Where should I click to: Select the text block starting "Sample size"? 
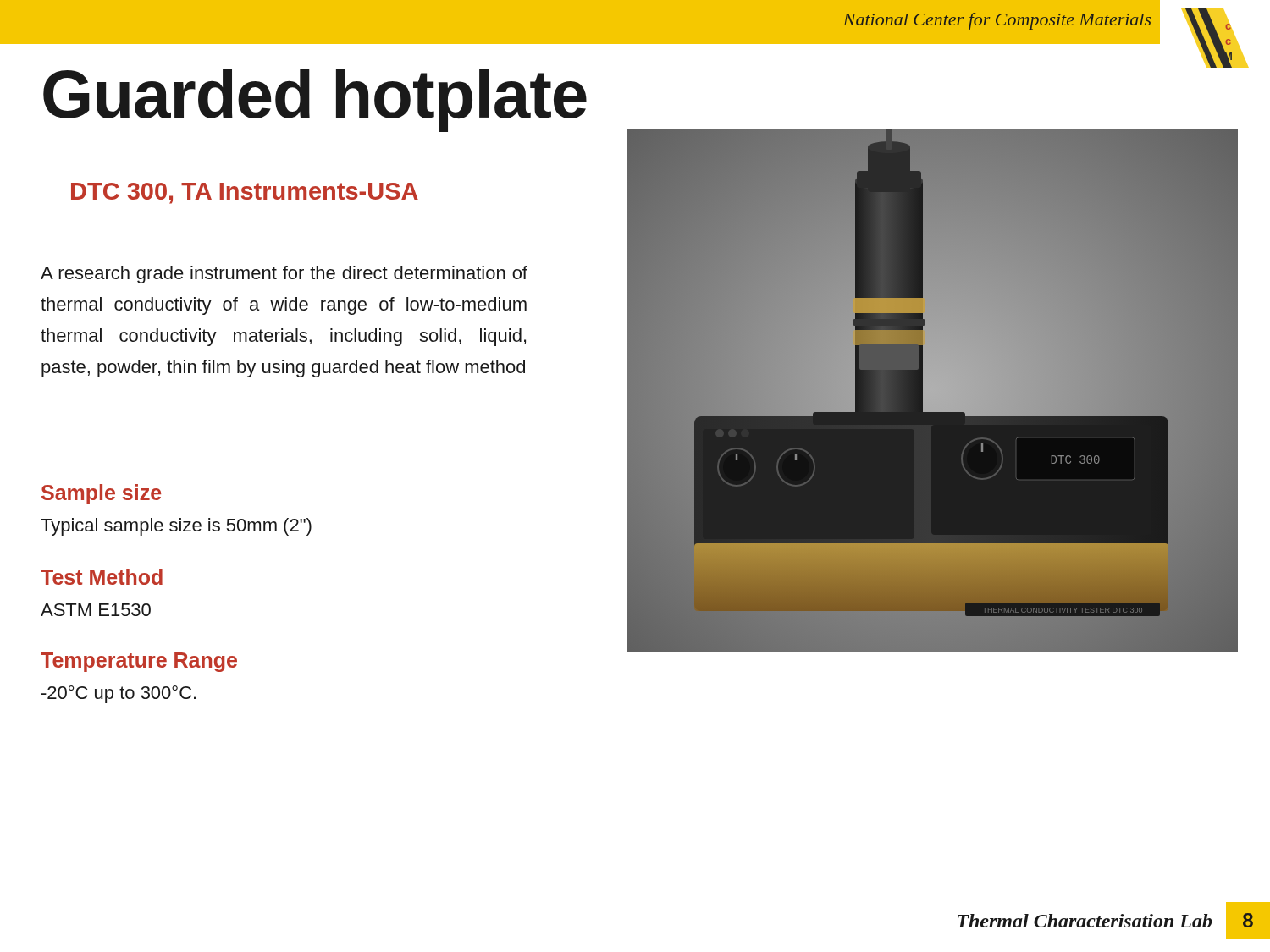click(101, 493)
